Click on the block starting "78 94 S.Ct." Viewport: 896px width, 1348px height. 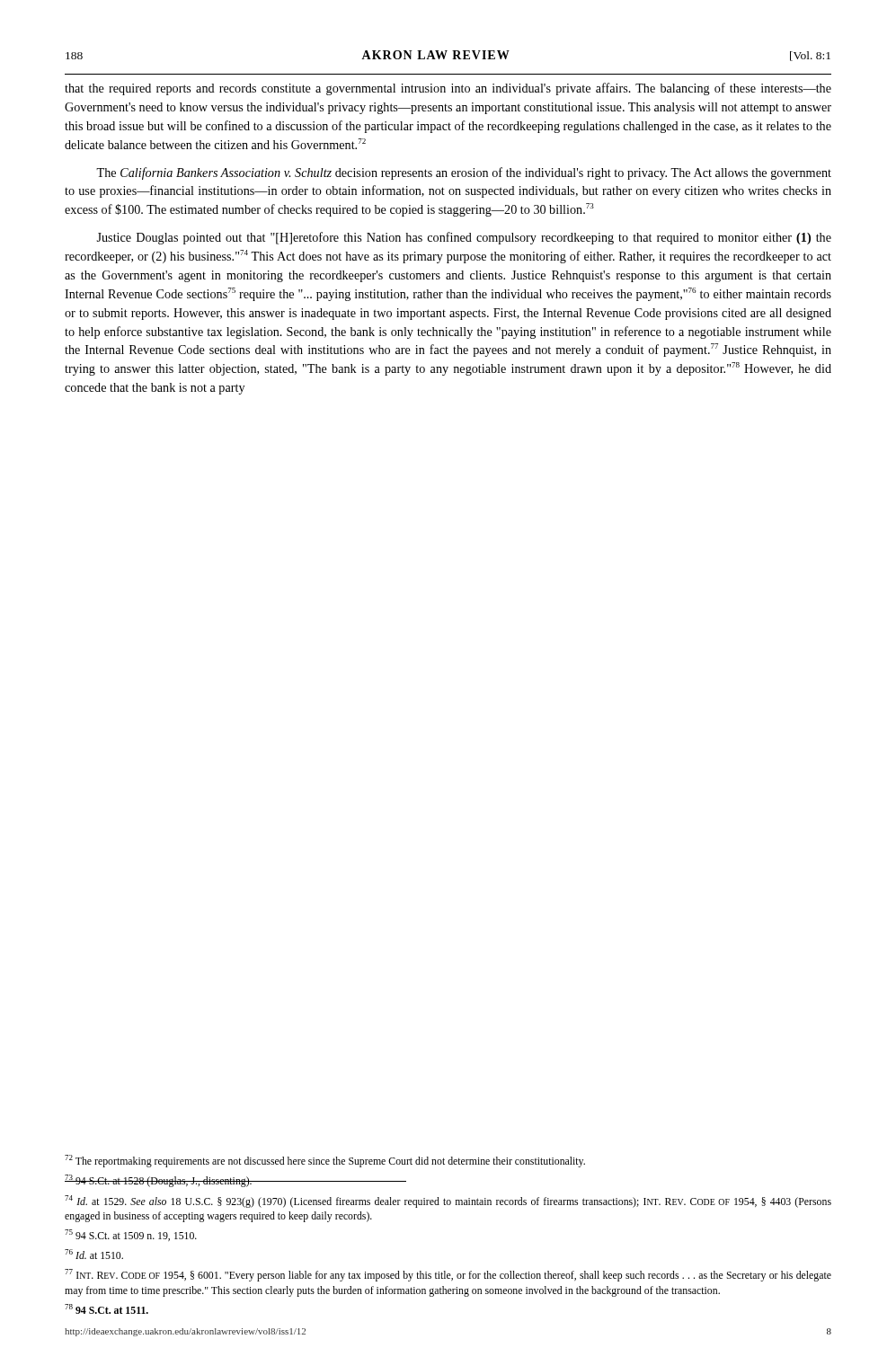tap(107, 1309)
